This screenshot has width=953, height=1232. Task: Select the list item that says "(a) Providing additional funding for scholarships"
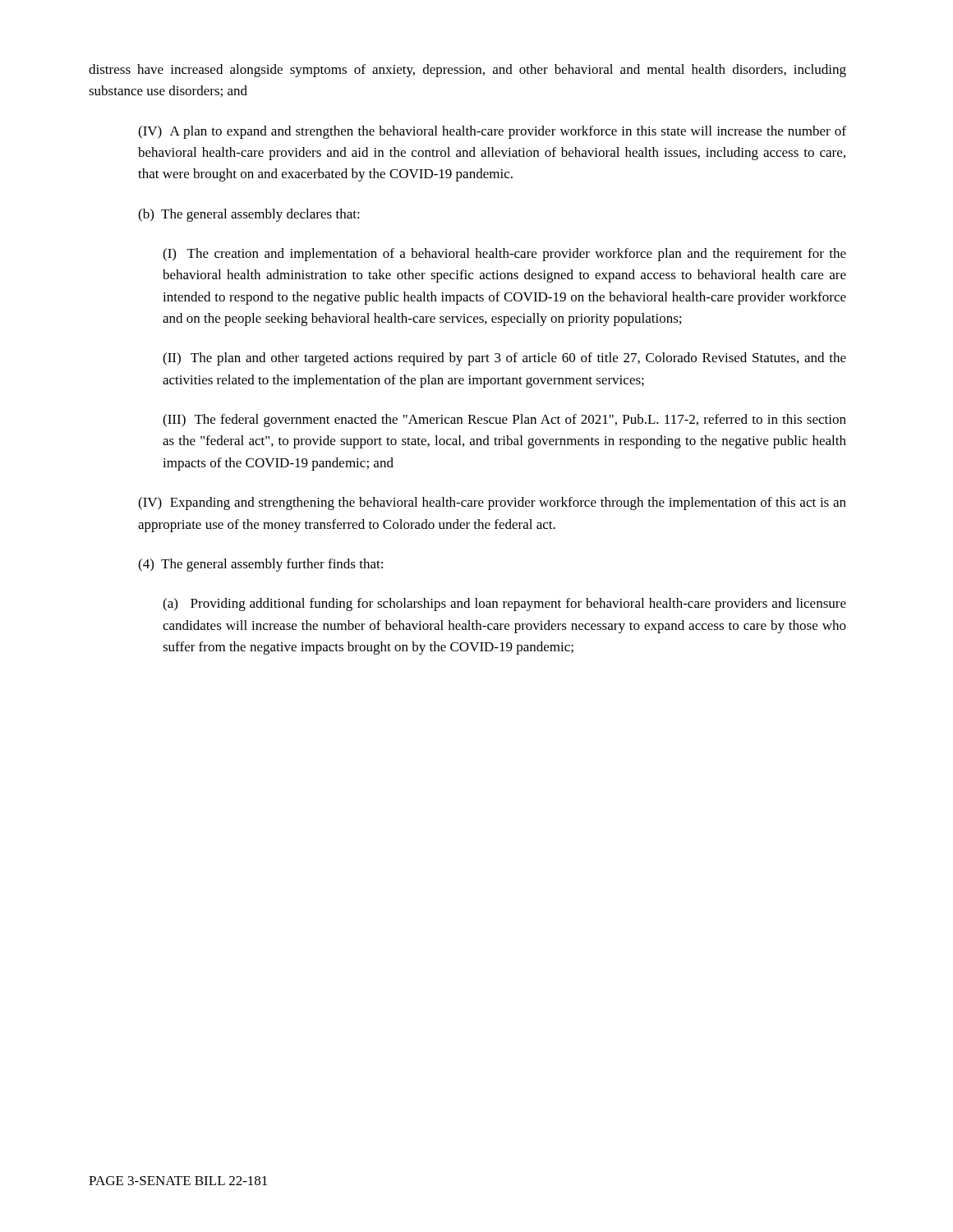[x=504, y=625]
